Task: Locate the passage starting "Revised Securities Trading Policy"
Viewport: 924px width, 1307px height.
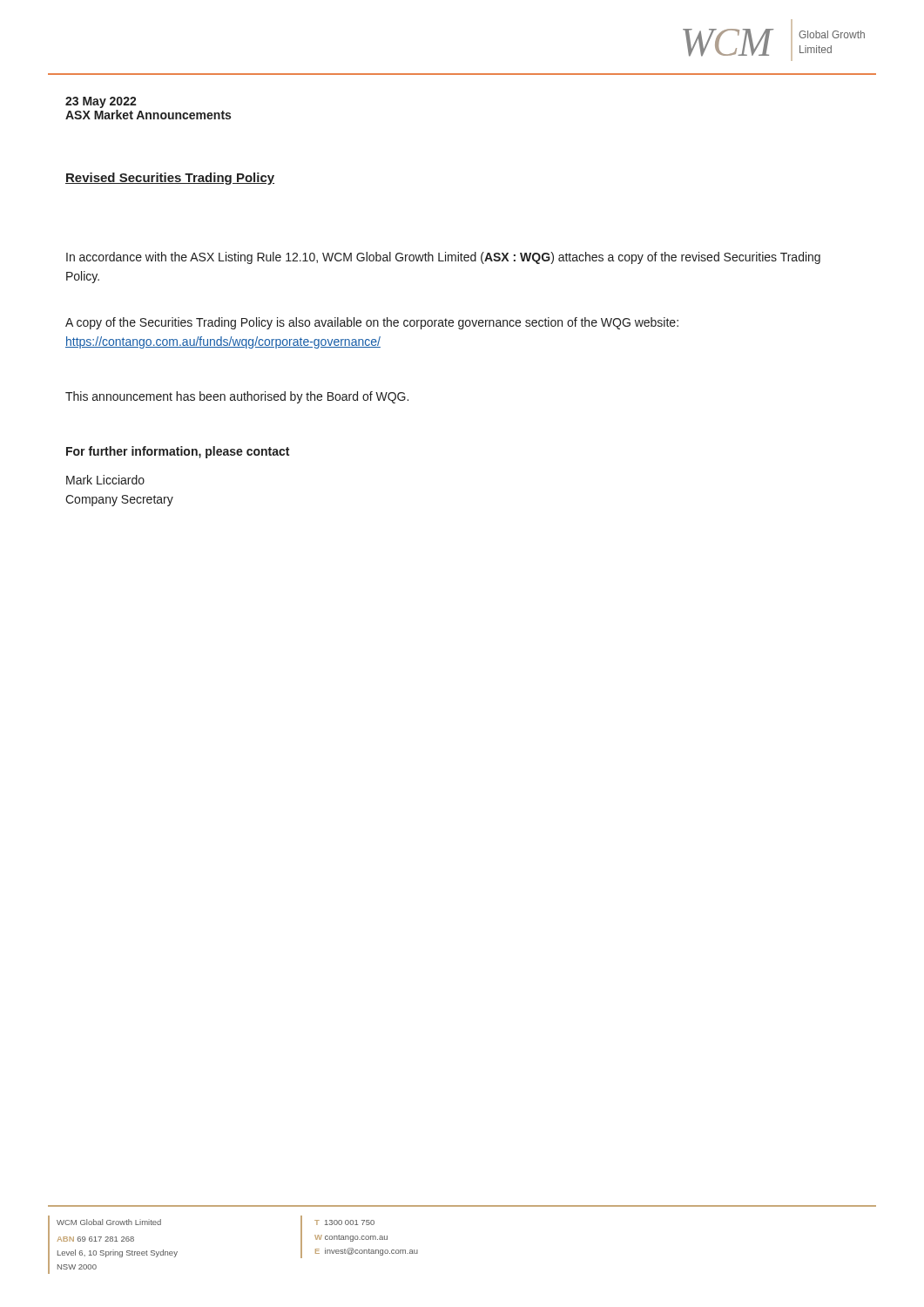Action: [x=170, y=177]
